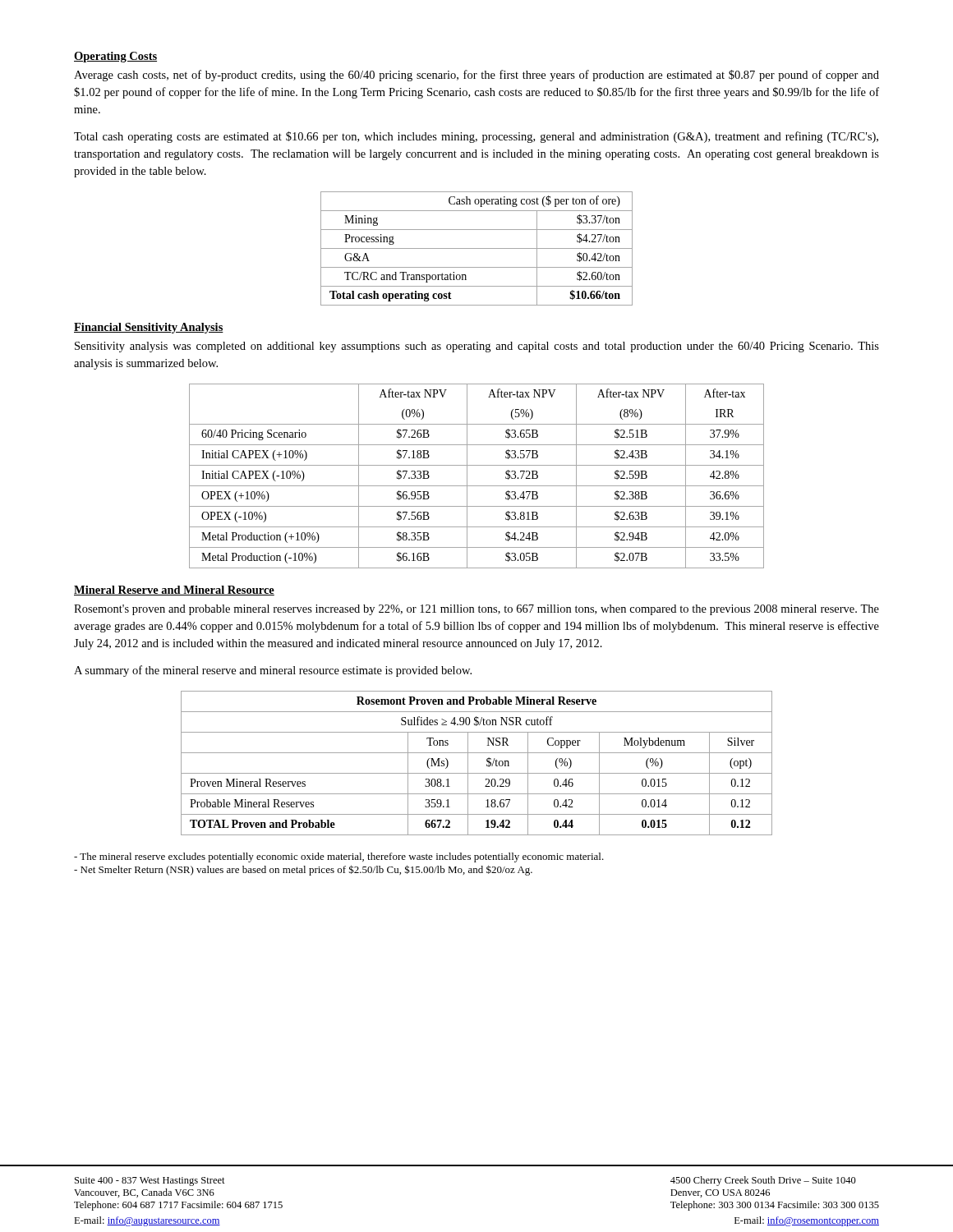Locate the text block with the text "Sensitivity analysis was completed"
The height and width of the screenshot is (1232, 953).
(476, 355)
